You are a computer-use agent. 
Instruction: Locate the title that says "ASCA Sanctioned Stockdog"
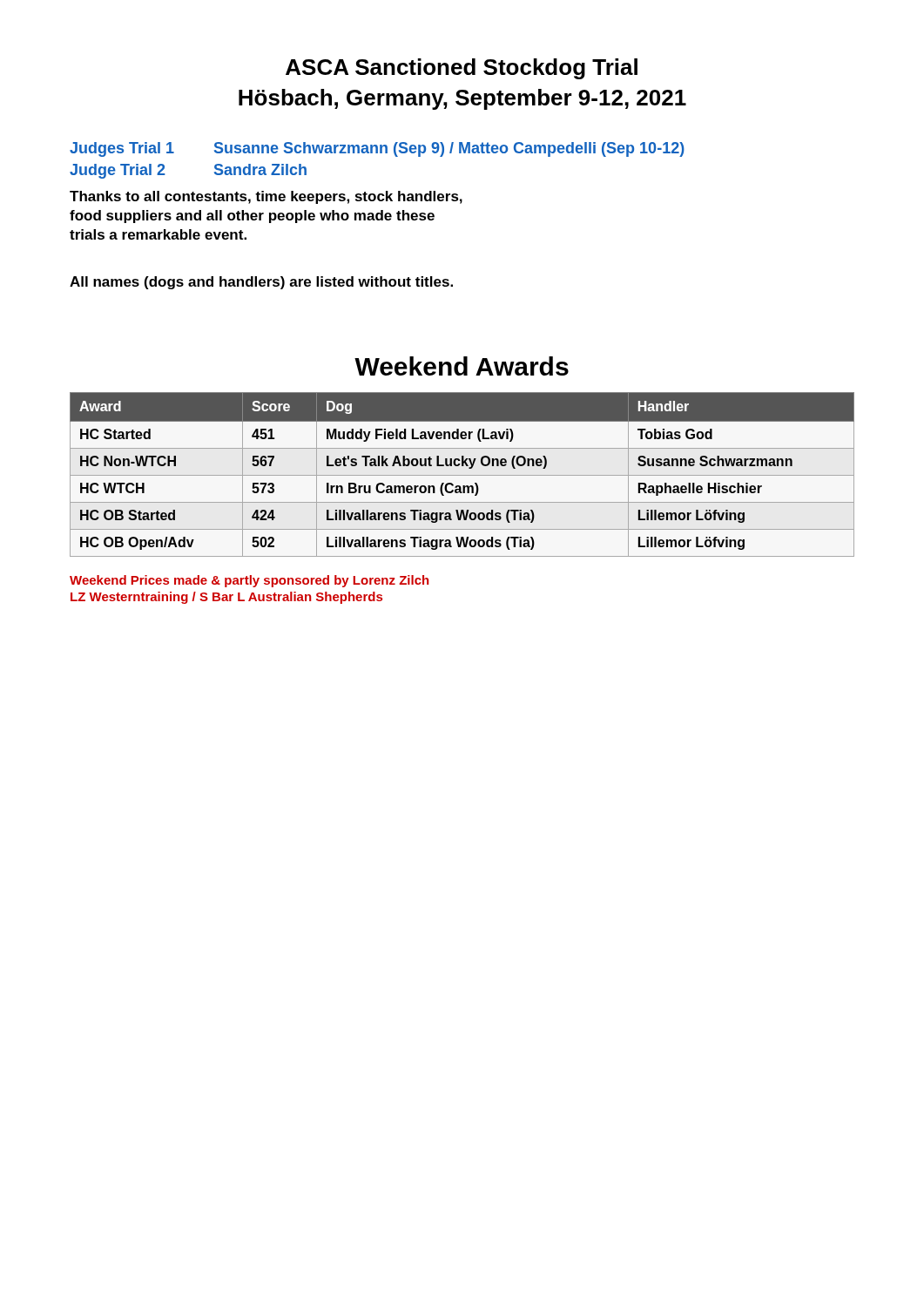(462, 83)
